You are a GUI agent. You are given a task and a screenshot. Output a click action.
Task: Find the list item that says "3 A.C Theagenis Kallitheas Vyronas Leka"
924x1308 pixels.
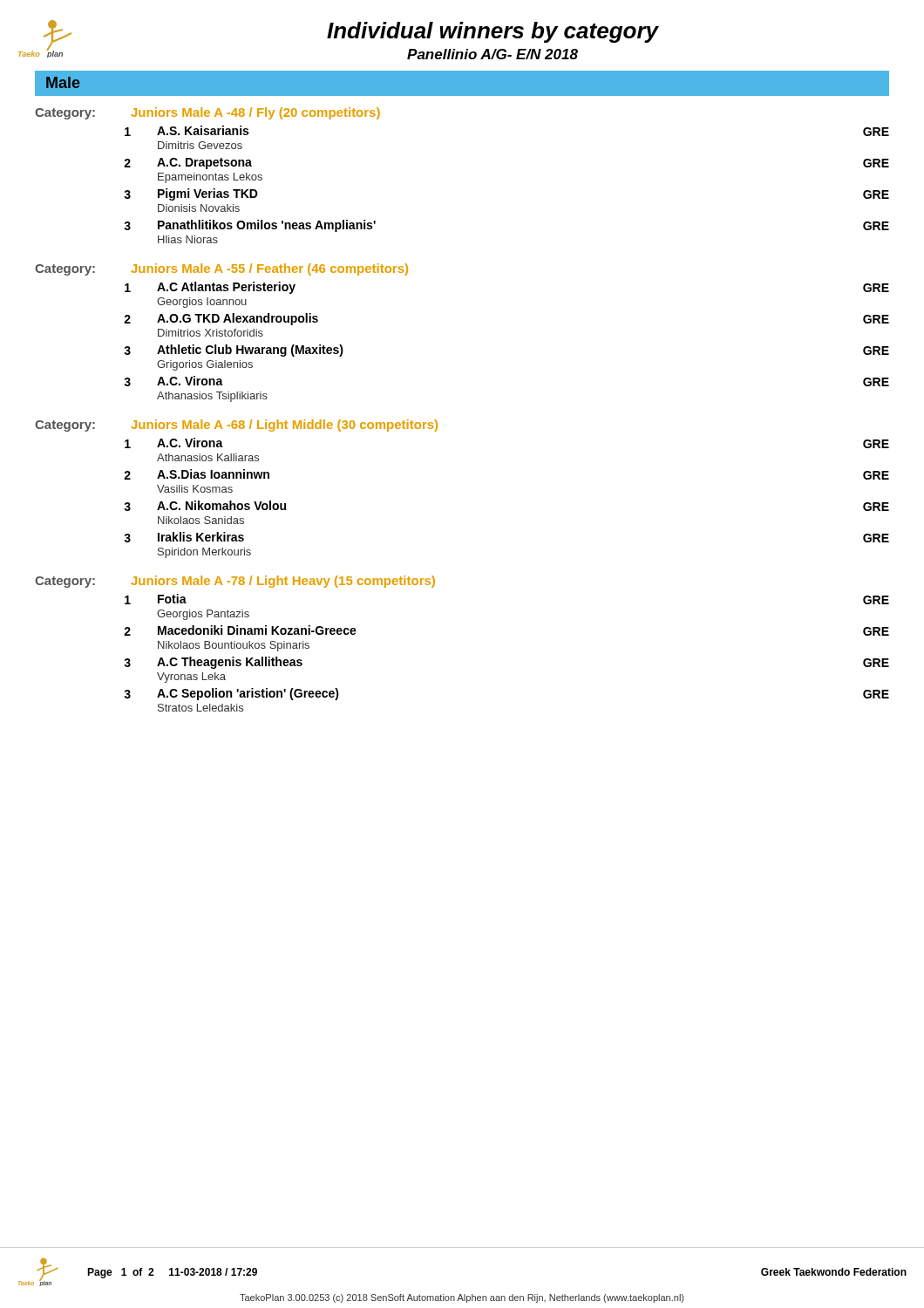click(x=229, y=662)
